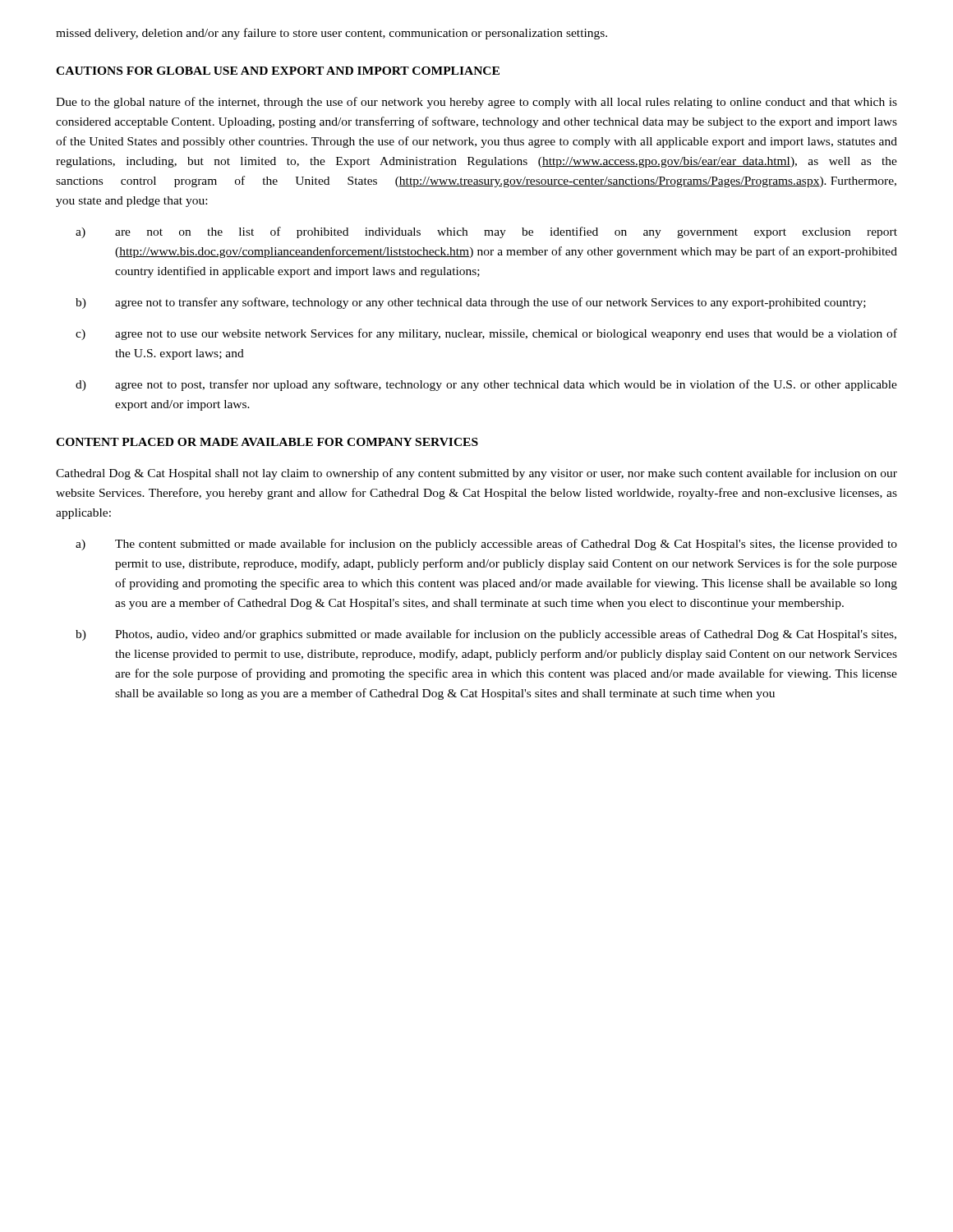Find the passage starting "a) The content"
953x1232 pixels.
(x=476, y=574)
